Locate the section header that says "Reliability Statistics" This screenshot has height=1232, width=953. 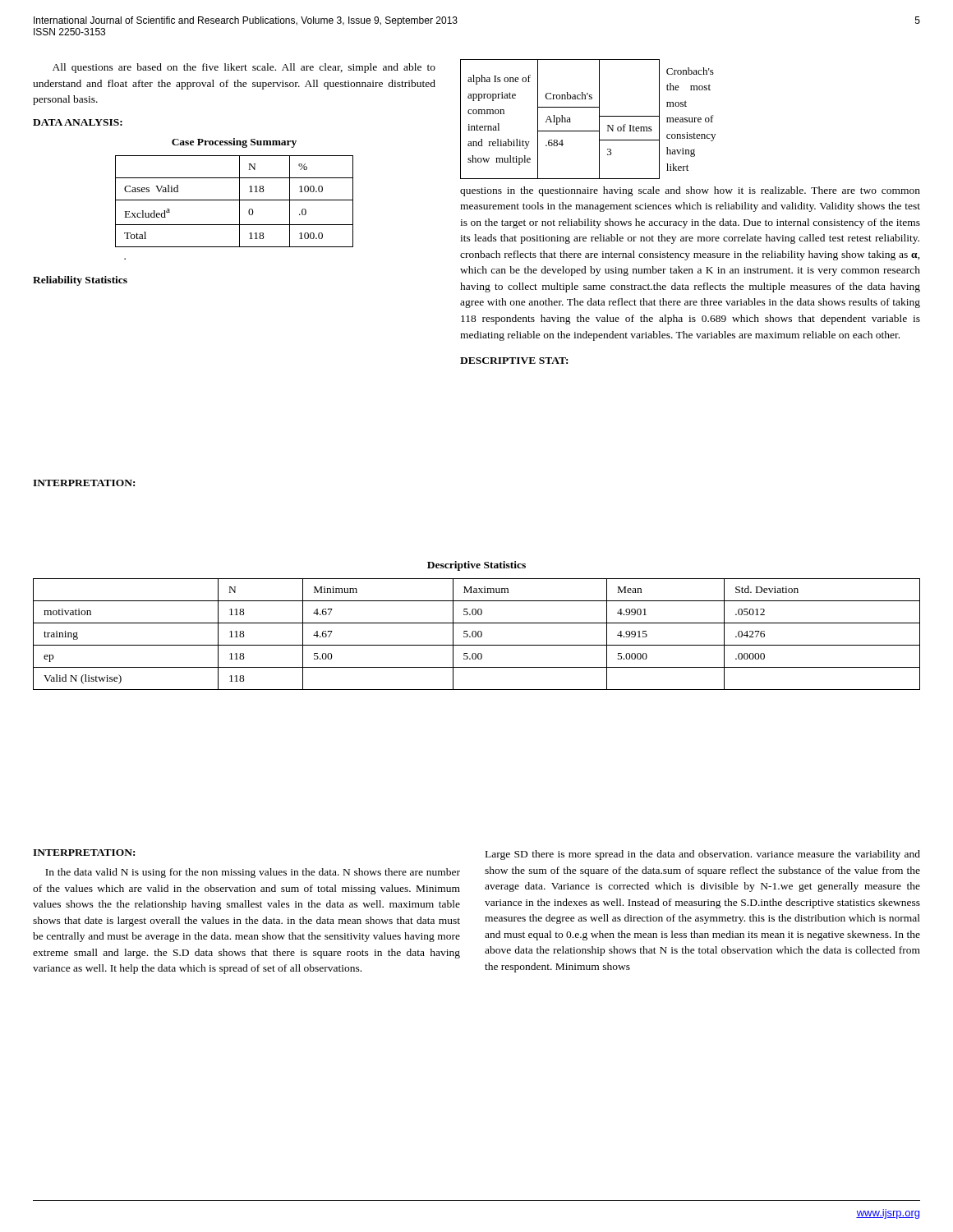tap(80, 280)
